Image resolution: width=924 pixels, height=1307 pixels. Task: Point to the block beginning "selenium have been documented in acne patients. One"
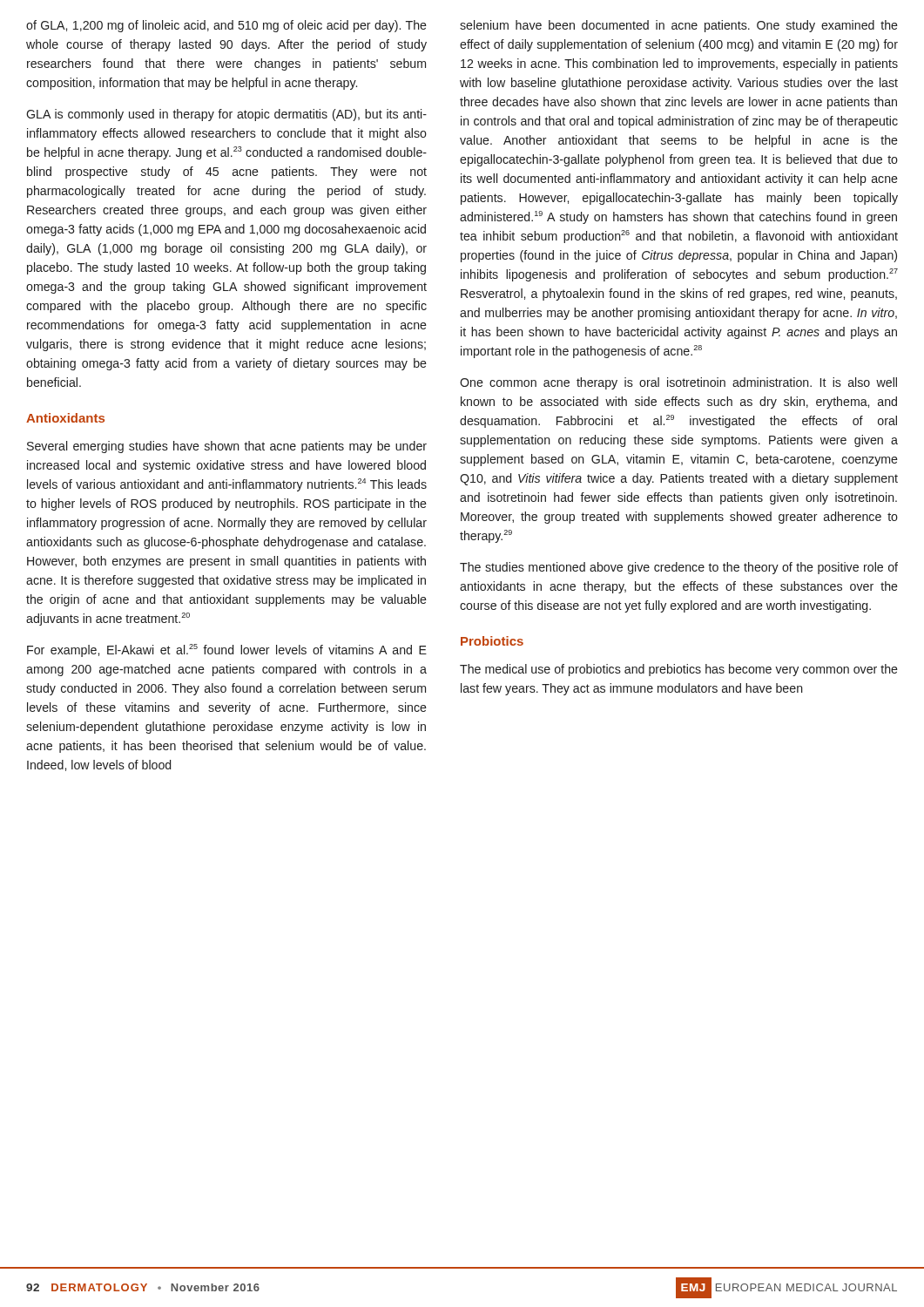pyautogui.click(x=679, y=188)
